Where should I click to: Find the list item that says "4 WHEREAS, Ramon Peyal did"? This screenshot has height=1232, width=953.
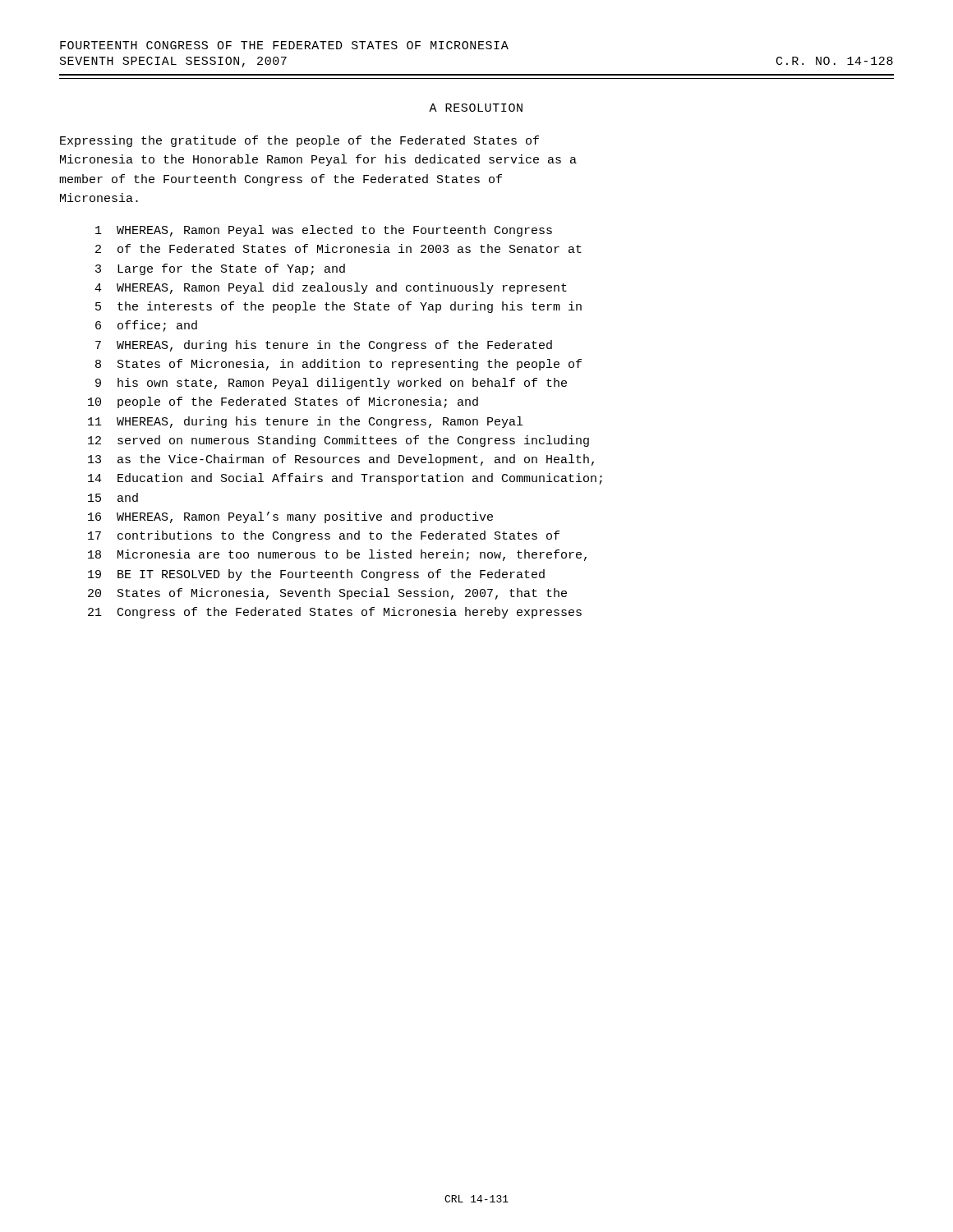coord(476,289)
